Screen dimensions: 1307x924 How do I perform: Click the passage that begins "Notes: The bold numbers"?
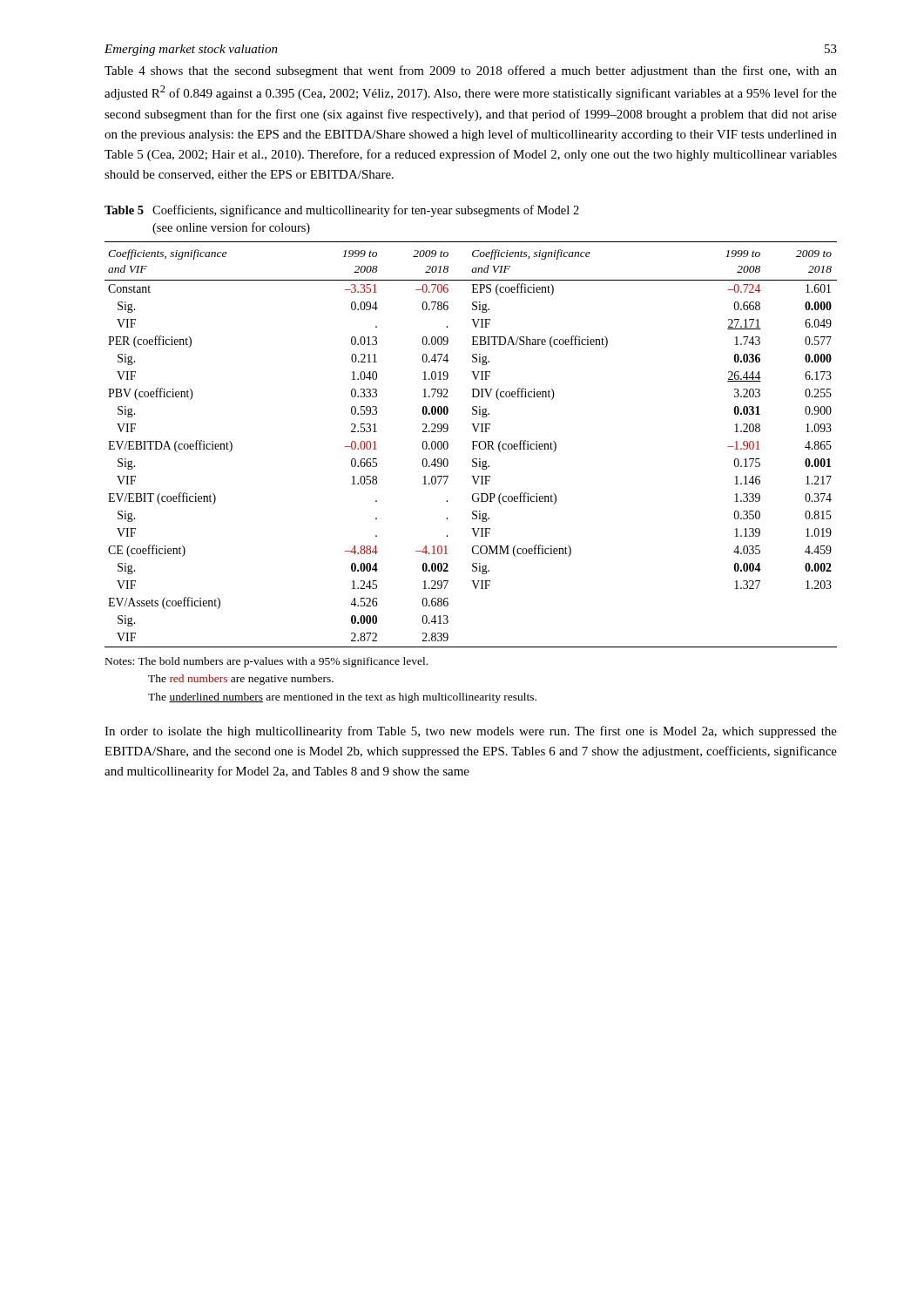266,662
